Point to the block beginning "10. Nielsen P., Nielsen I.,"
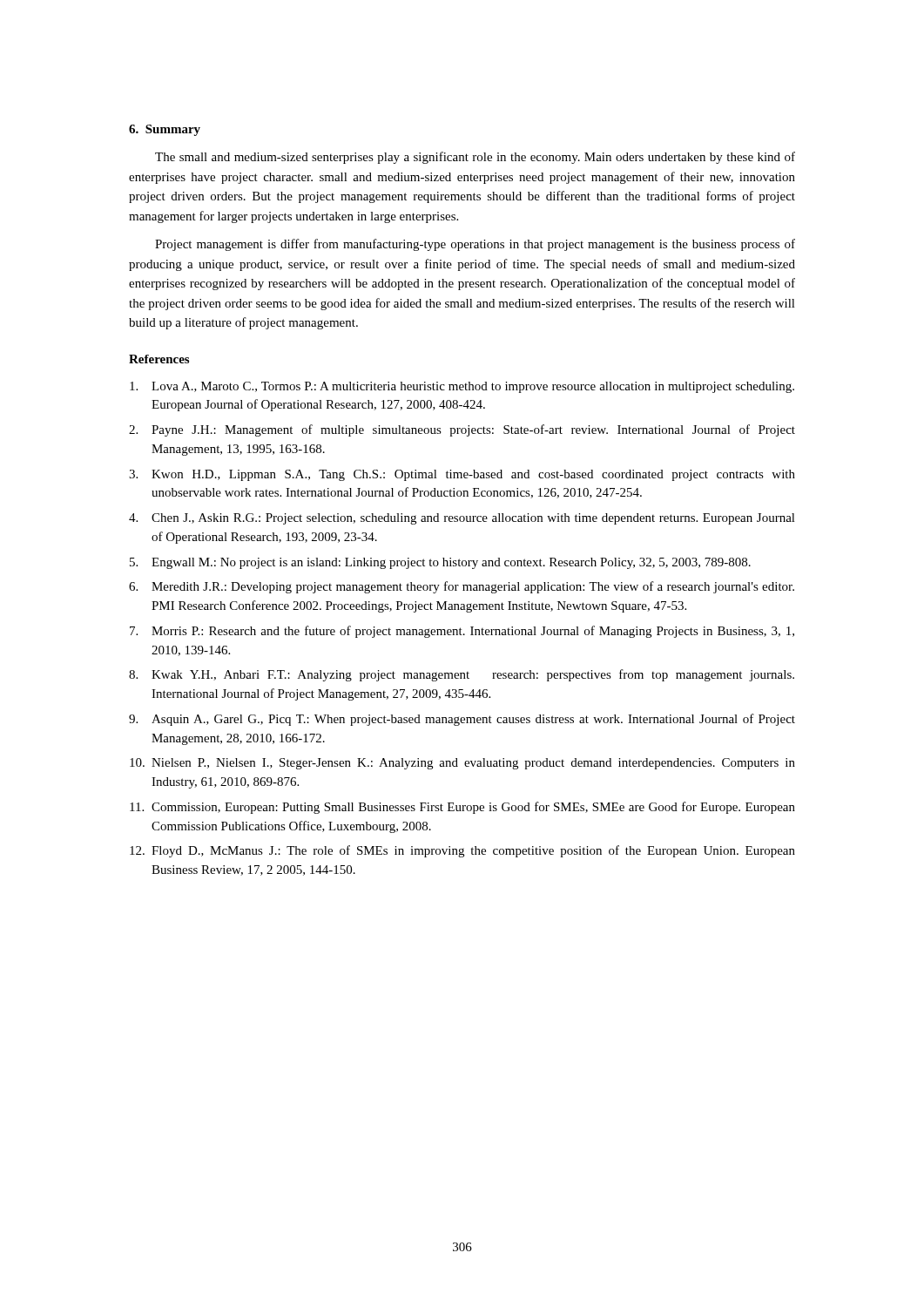 pyautogui.click(x=462, y=773)
